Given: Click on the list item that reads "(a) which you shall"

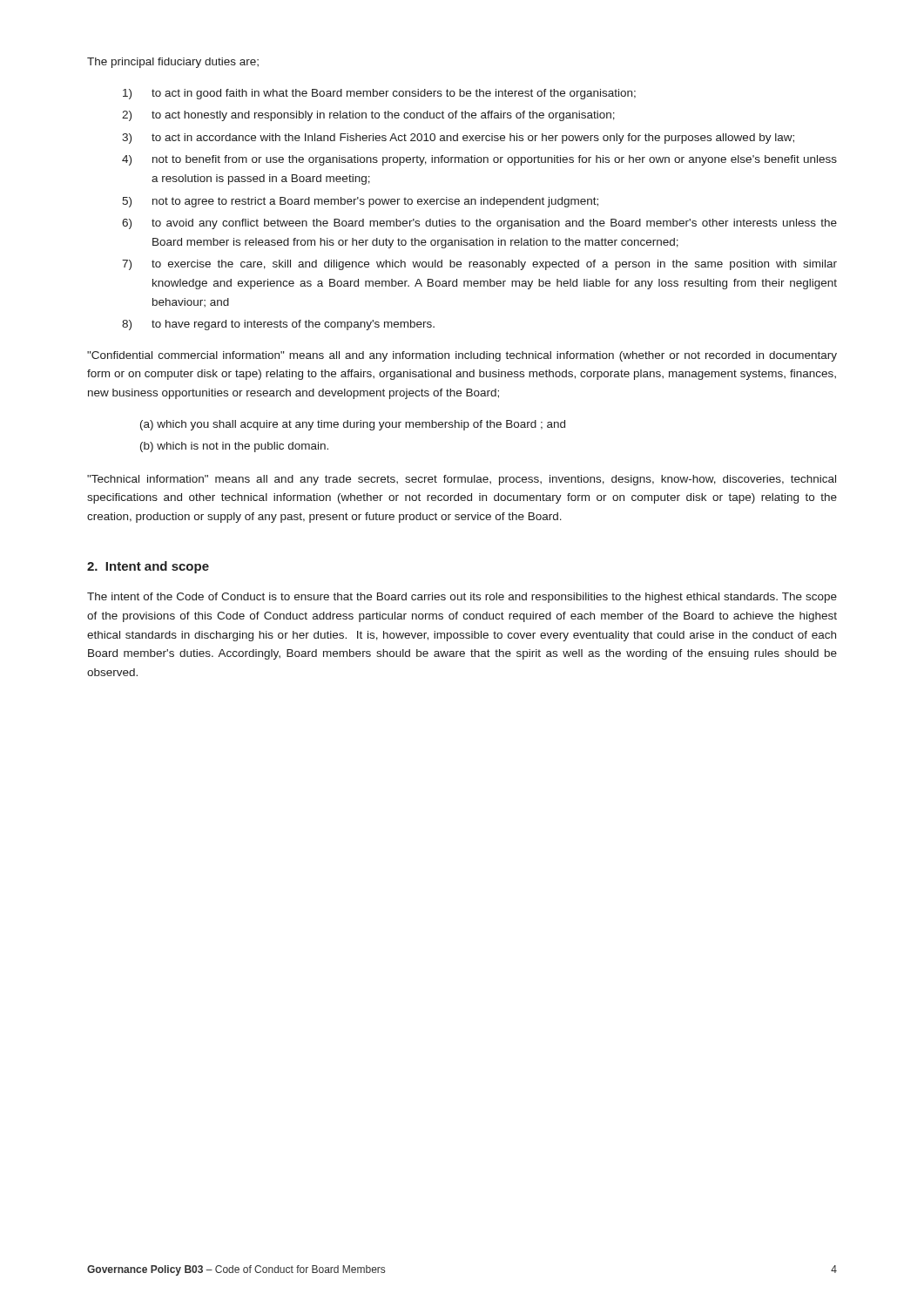Looking at the screenshot, I should 353,423.
